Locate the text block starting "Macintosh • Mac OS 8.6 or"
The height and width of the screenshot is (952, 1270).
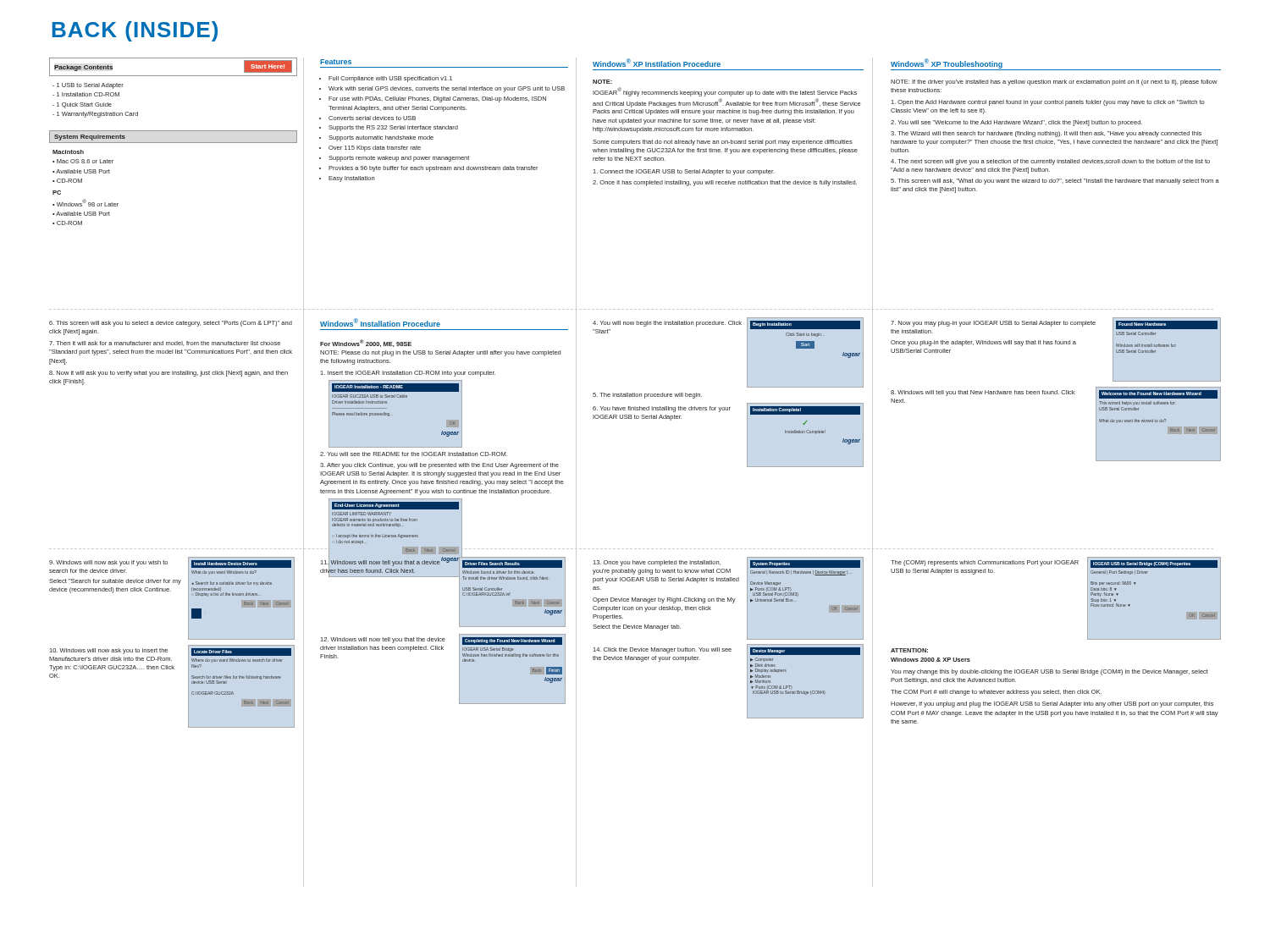click(x=68, y=152)
